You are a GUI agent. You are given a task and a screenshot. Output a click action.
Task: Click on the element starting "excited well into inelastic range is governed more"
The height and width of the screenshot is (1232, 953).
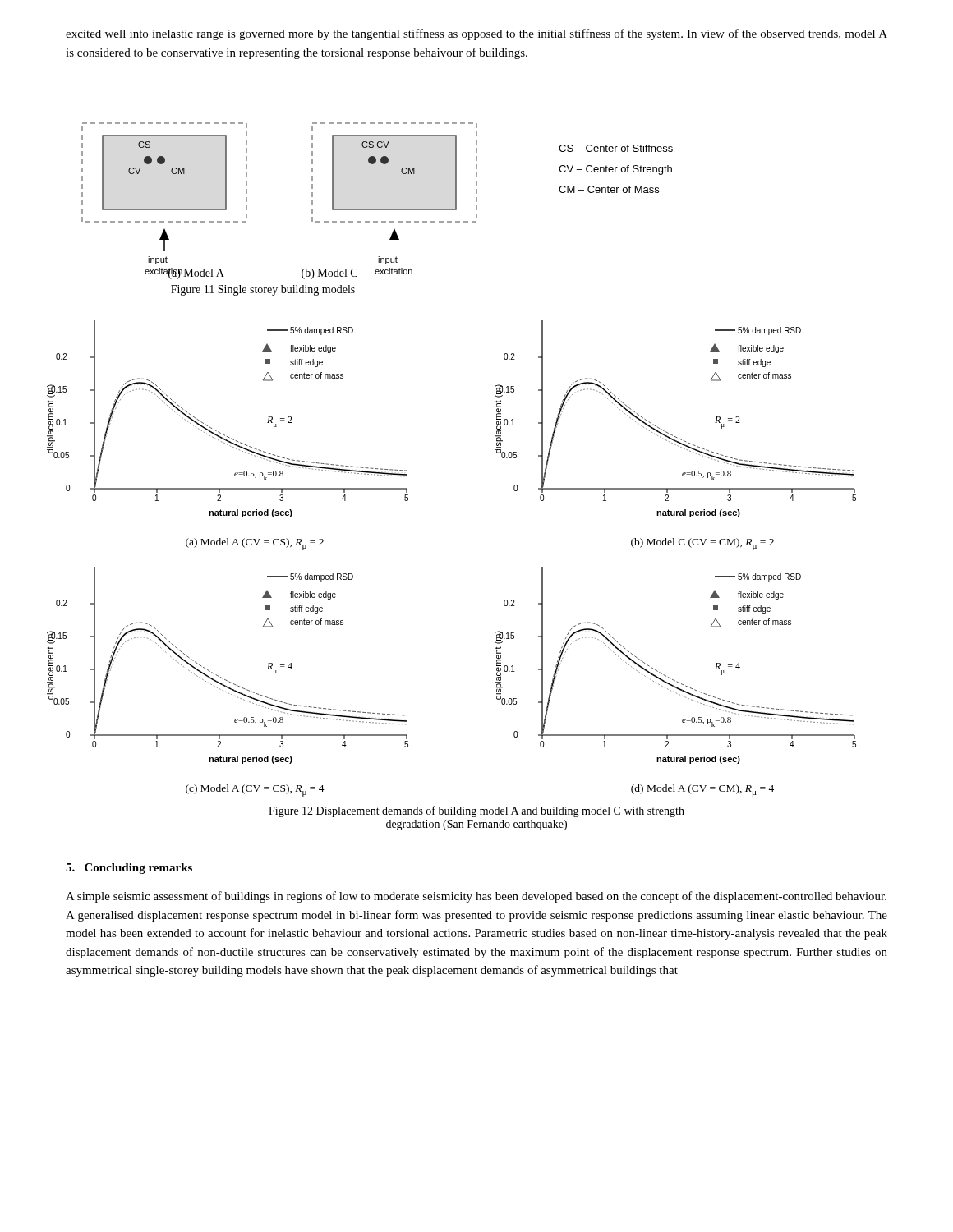click(x=476, y=43)
